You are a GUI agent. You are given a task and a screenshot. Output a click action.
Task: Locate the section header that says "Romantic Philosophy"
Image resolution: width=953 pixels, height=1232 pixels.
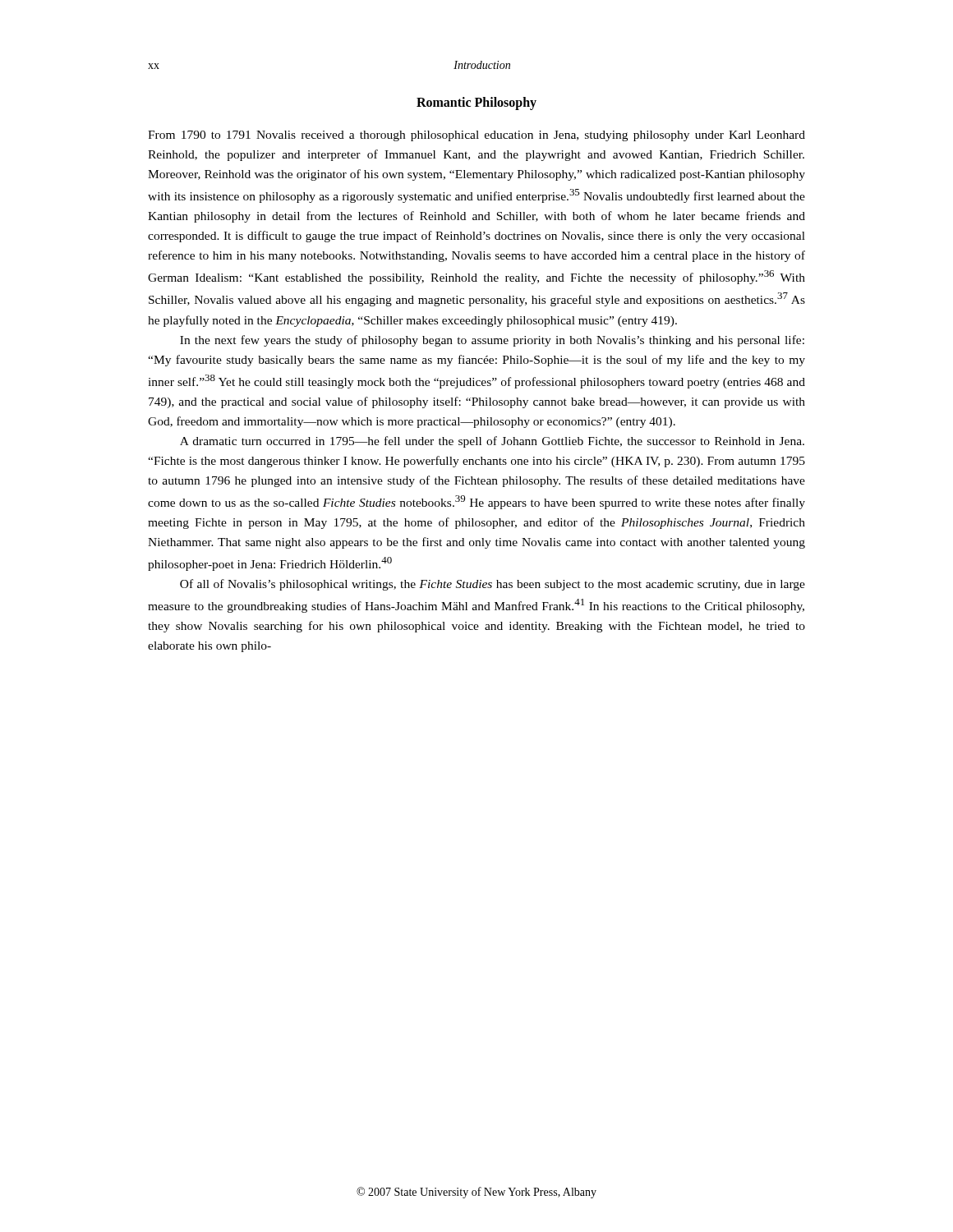point(476,102)
